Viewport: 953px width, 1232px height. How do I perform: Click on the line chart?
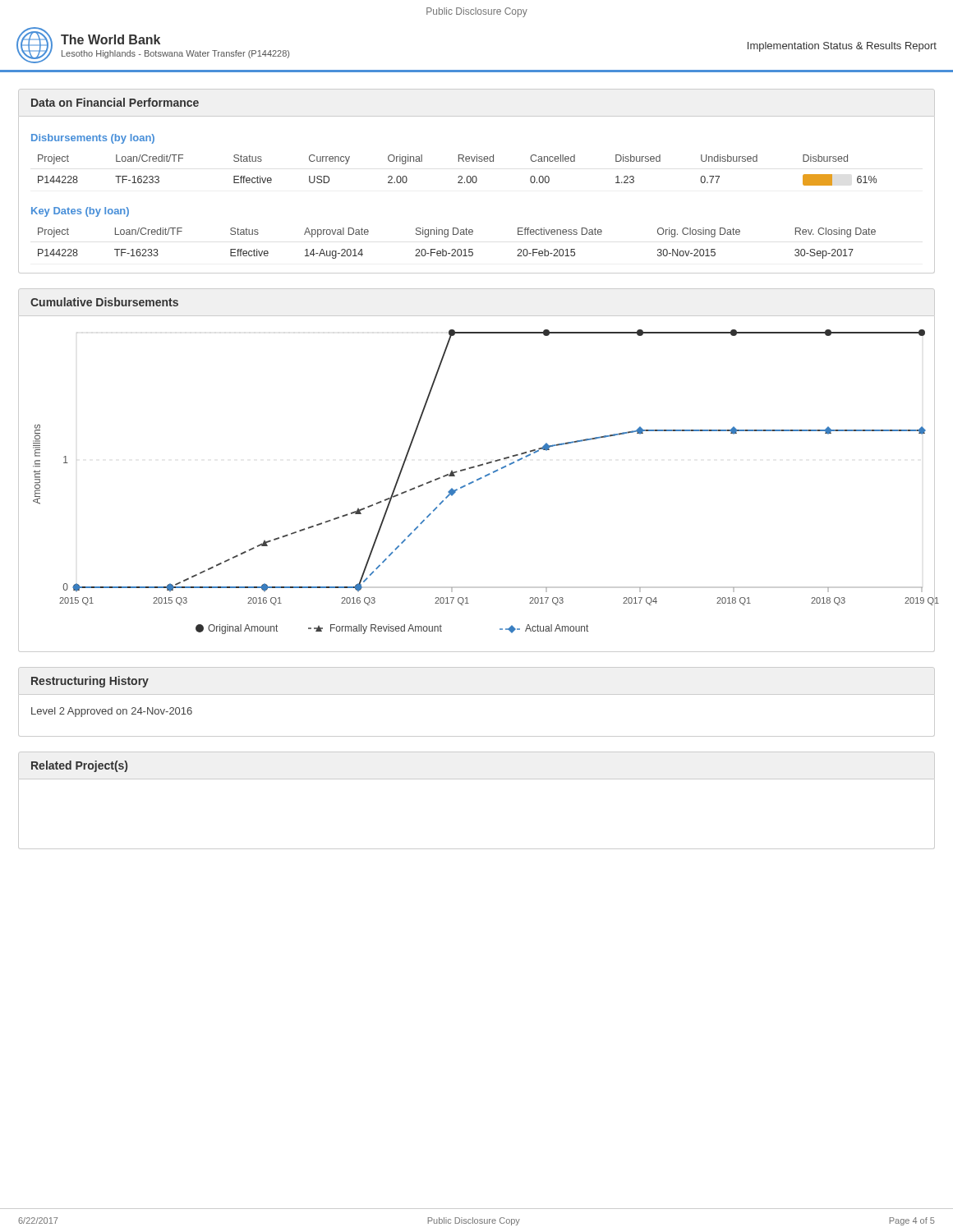(x=476, y=485)
